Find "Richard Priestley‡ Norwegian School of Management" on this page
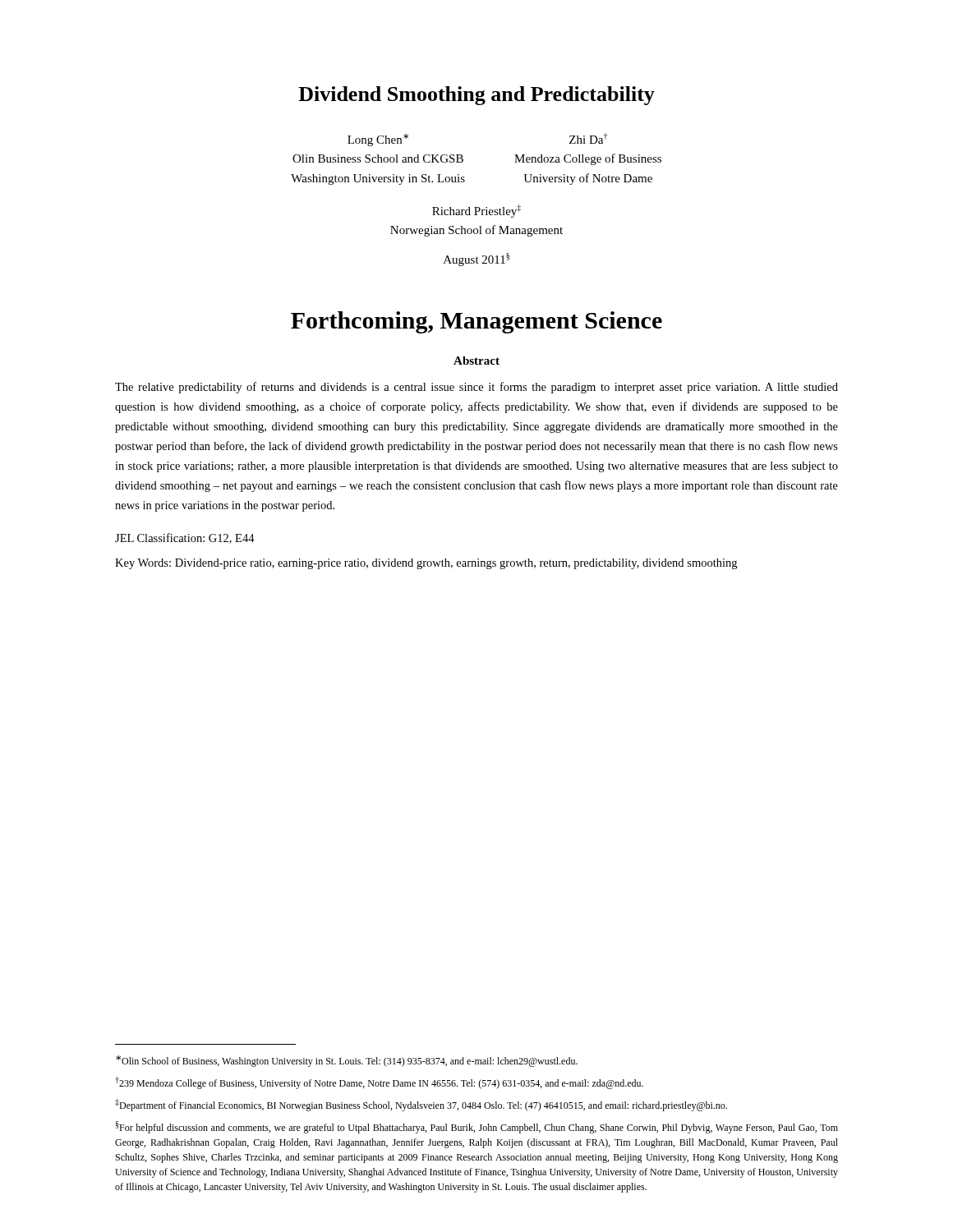 [x=476, y=220]
